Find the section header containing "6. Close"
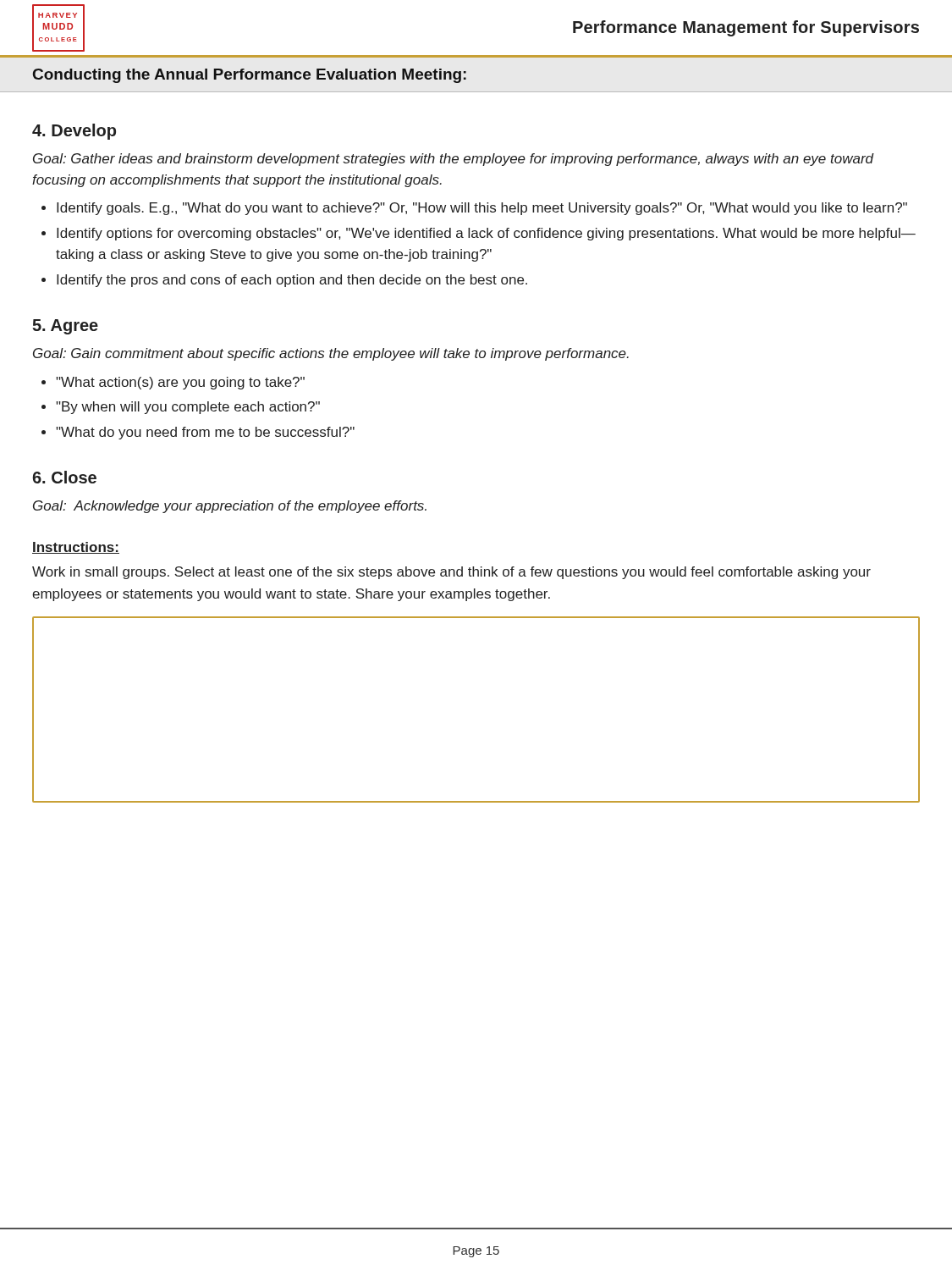 click(x=65, y=478)
